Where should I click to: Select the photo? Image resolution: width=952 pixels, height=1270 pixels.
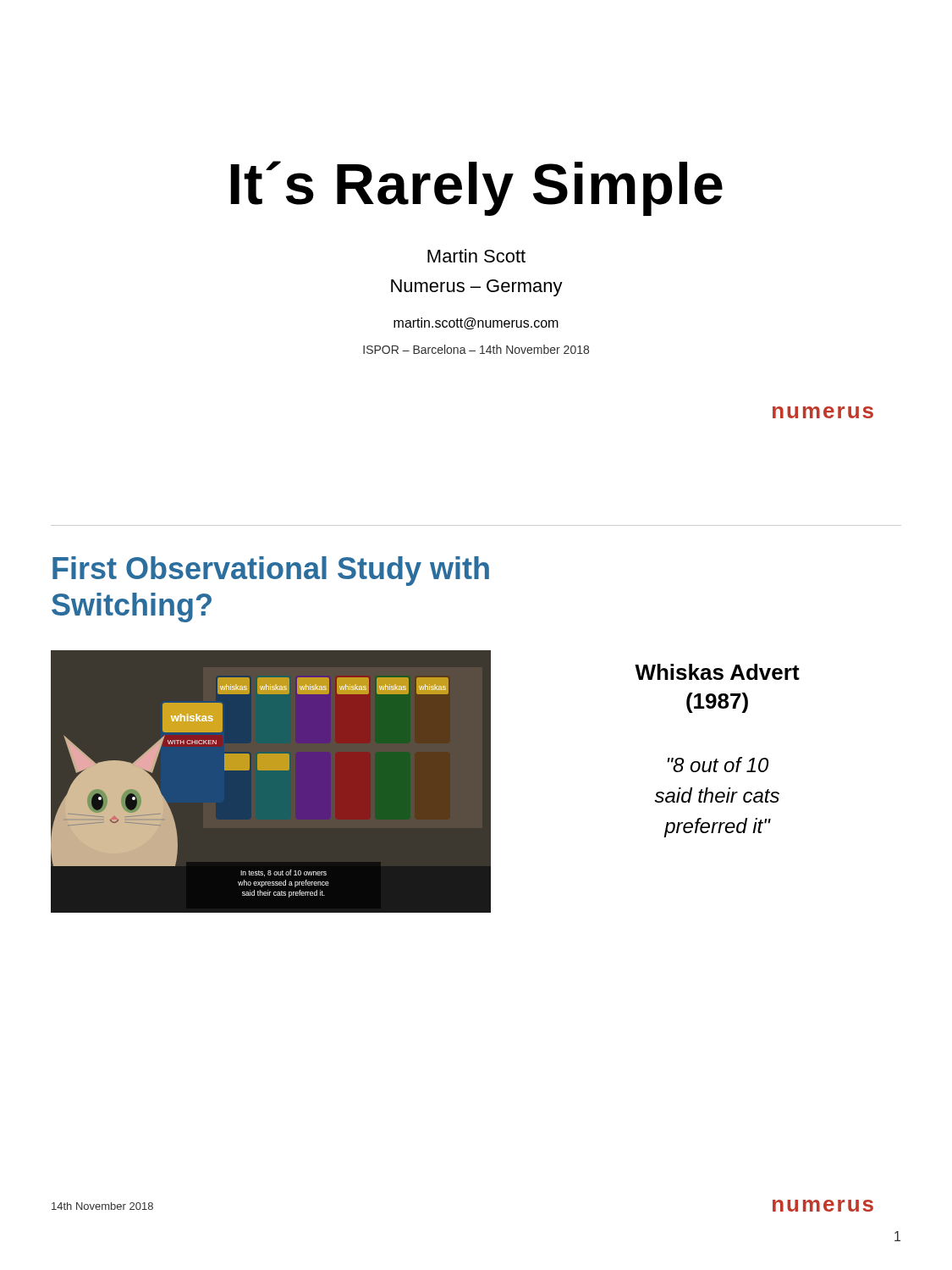[271, 782]
